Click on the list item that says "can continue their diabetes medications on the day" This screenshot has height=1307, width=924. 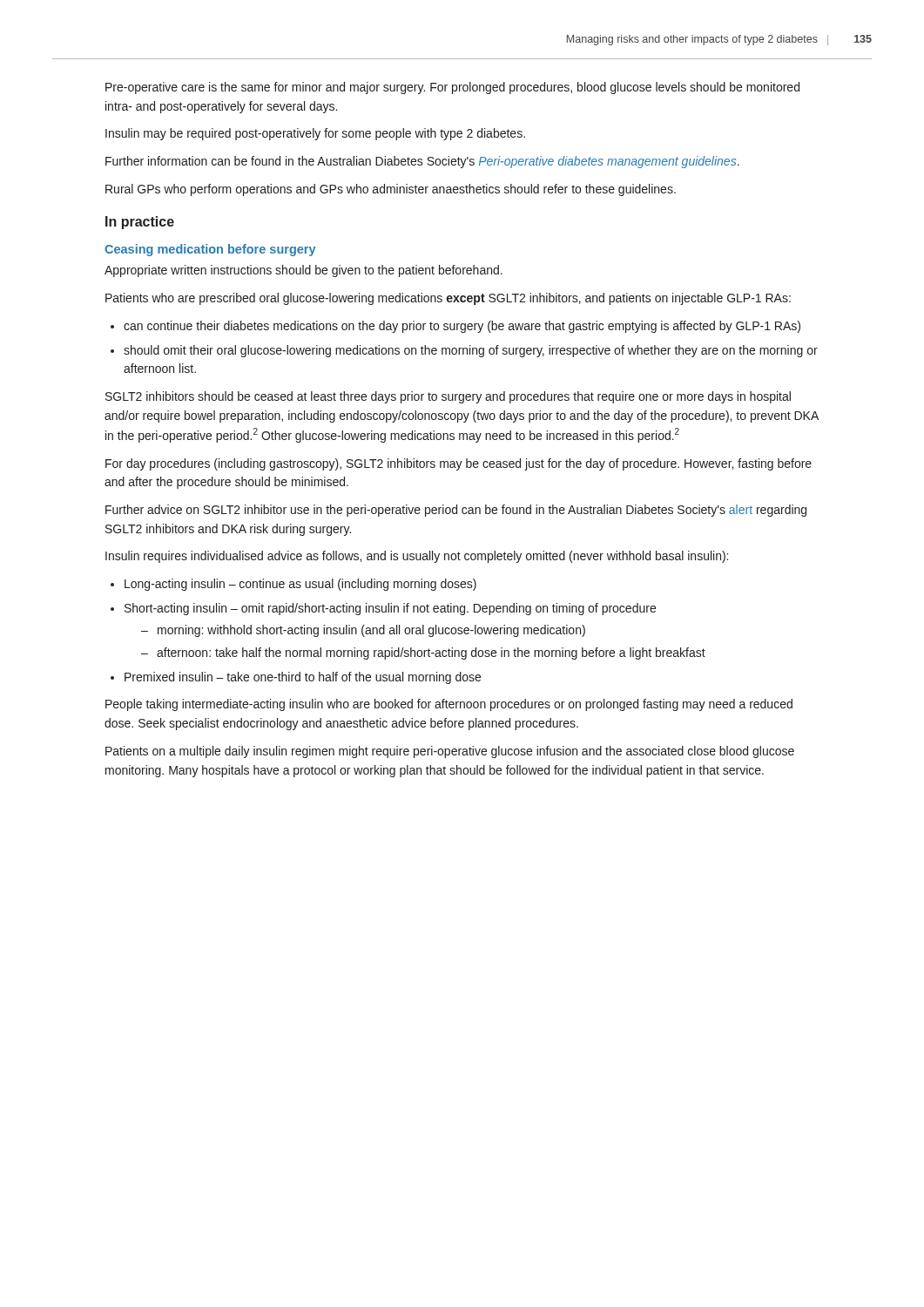pyautogui.click(x=462, y=326)
